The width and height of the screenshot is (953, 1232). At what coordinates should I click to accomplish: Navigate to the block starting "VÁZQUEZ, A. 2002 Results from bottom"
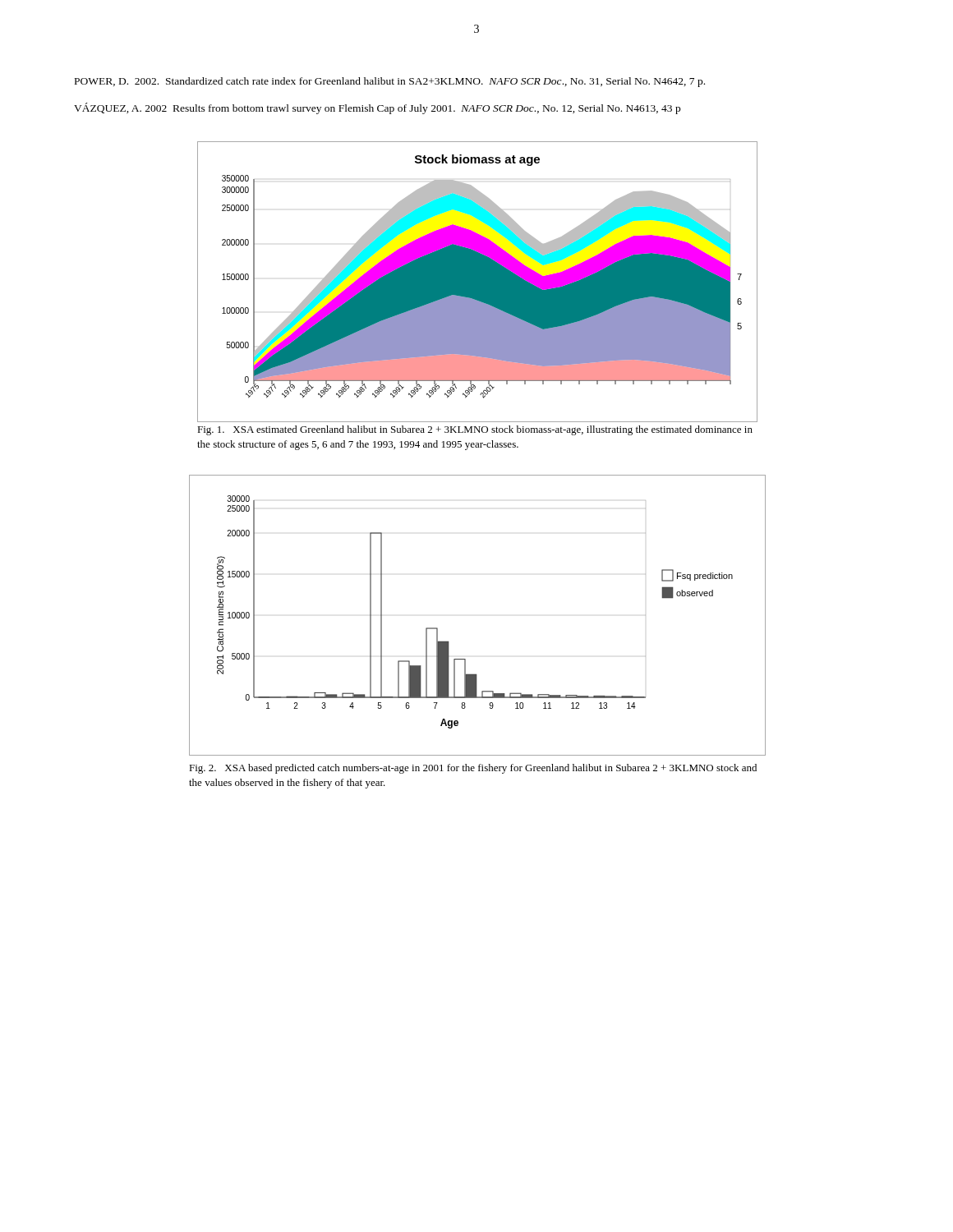point(377,108)
